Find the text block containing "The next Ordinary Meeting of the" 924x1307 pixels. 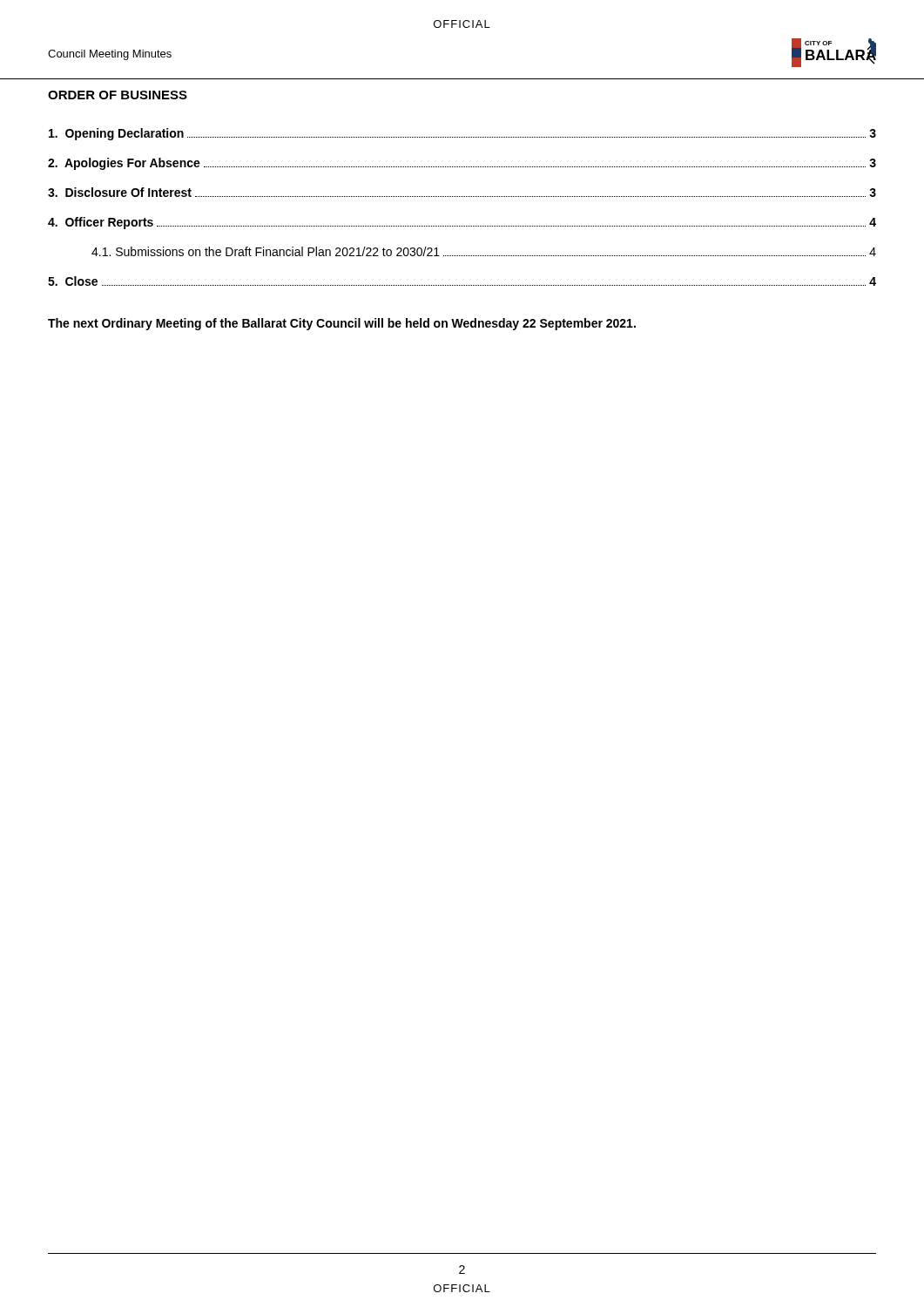click(342, 323)
